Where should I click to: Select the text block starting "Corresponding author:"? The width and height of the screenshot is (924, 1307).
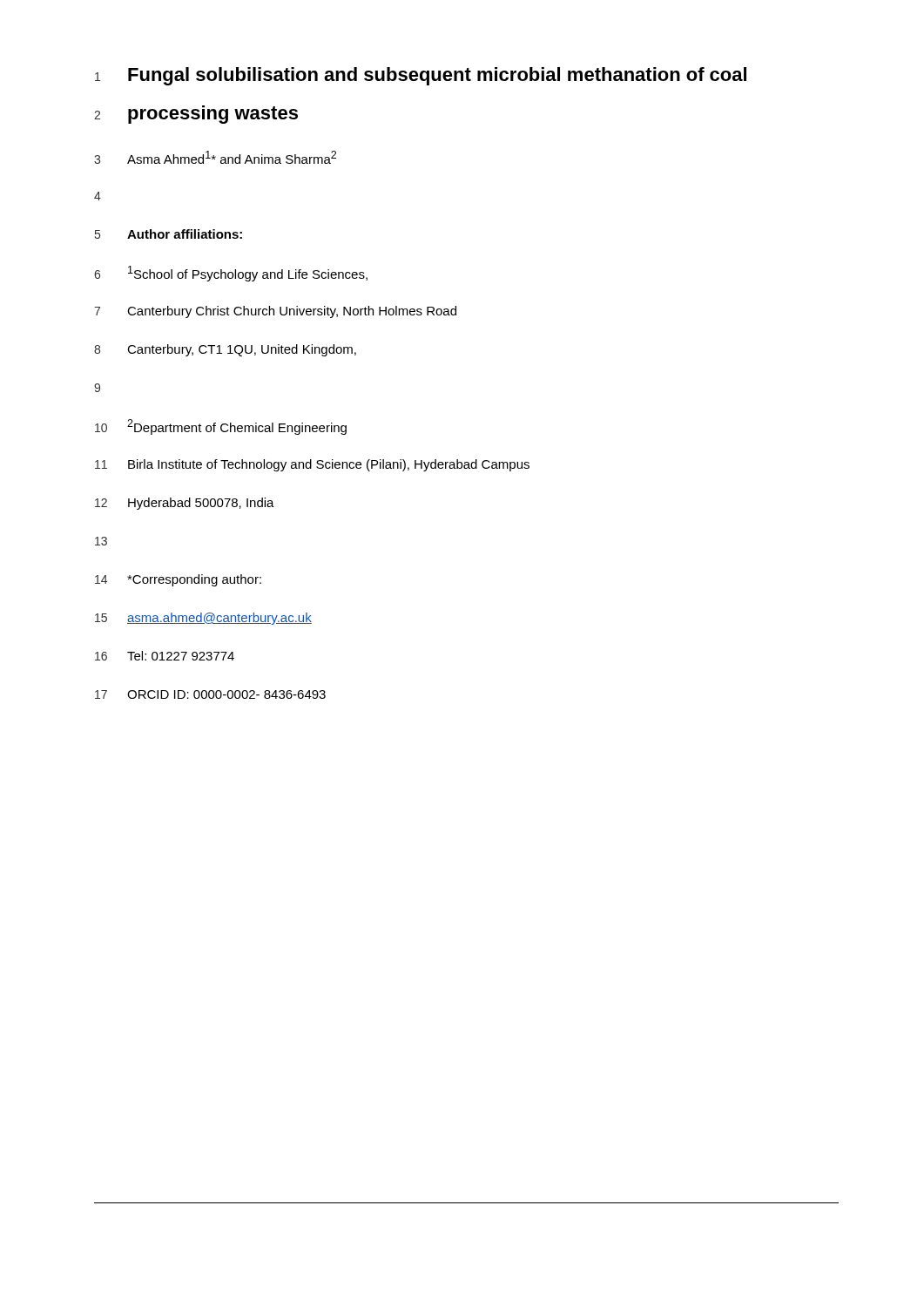[195, 579]
